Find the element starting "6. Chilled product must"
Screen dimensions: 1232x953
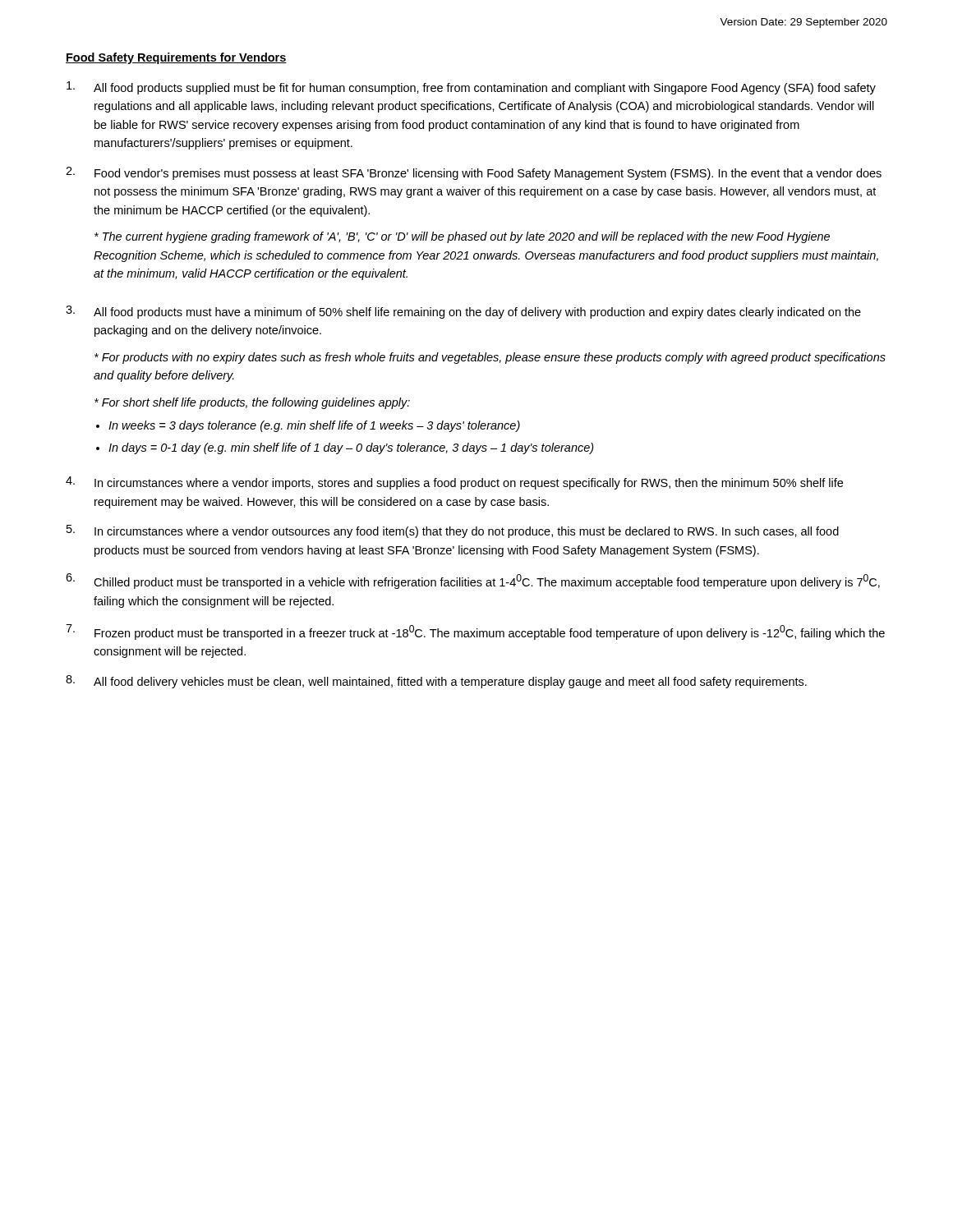(x=476, y=591)
